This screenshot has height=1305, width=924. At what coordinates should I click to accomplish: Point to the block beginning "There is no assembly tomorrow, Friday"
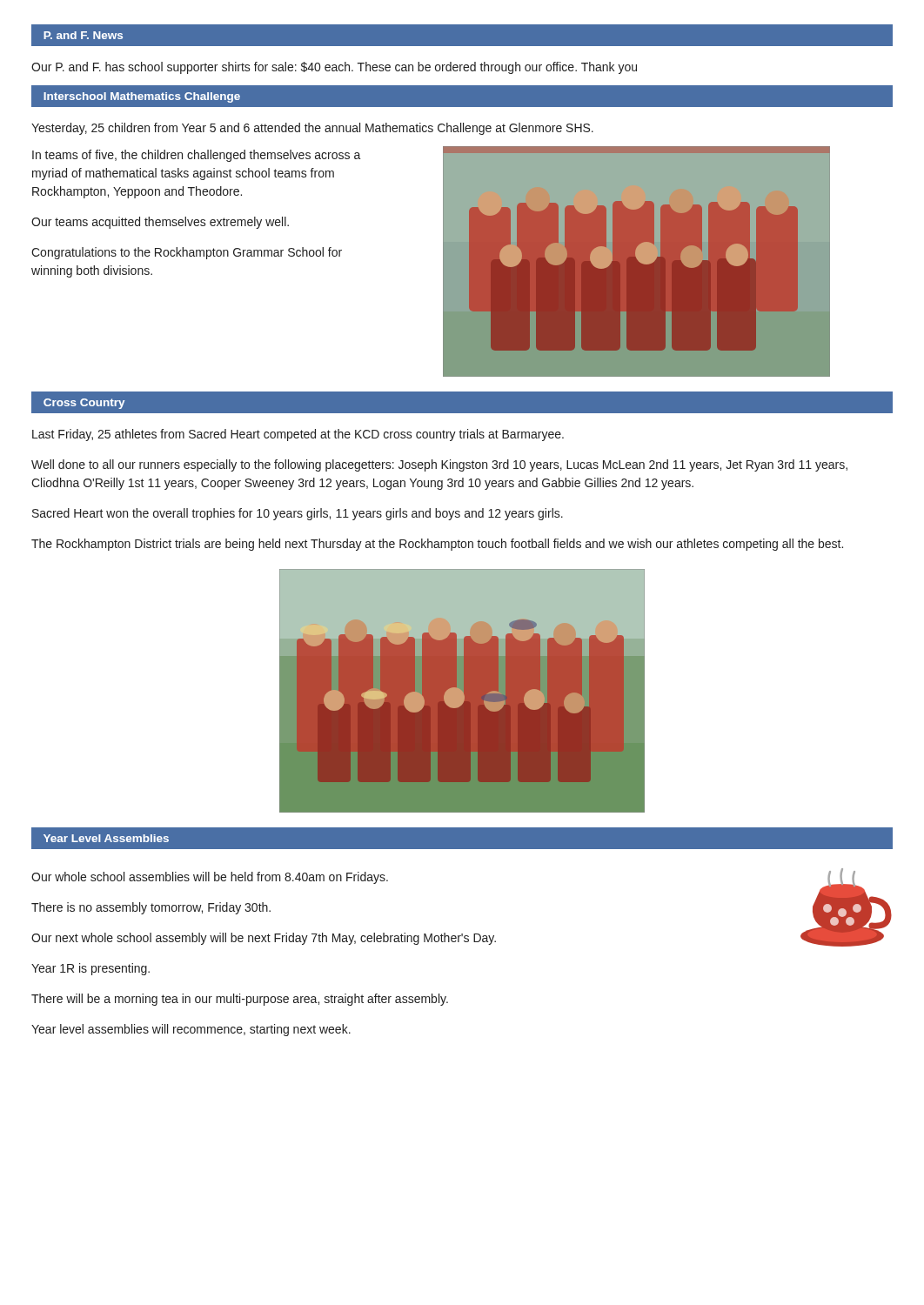pos(151,908)
